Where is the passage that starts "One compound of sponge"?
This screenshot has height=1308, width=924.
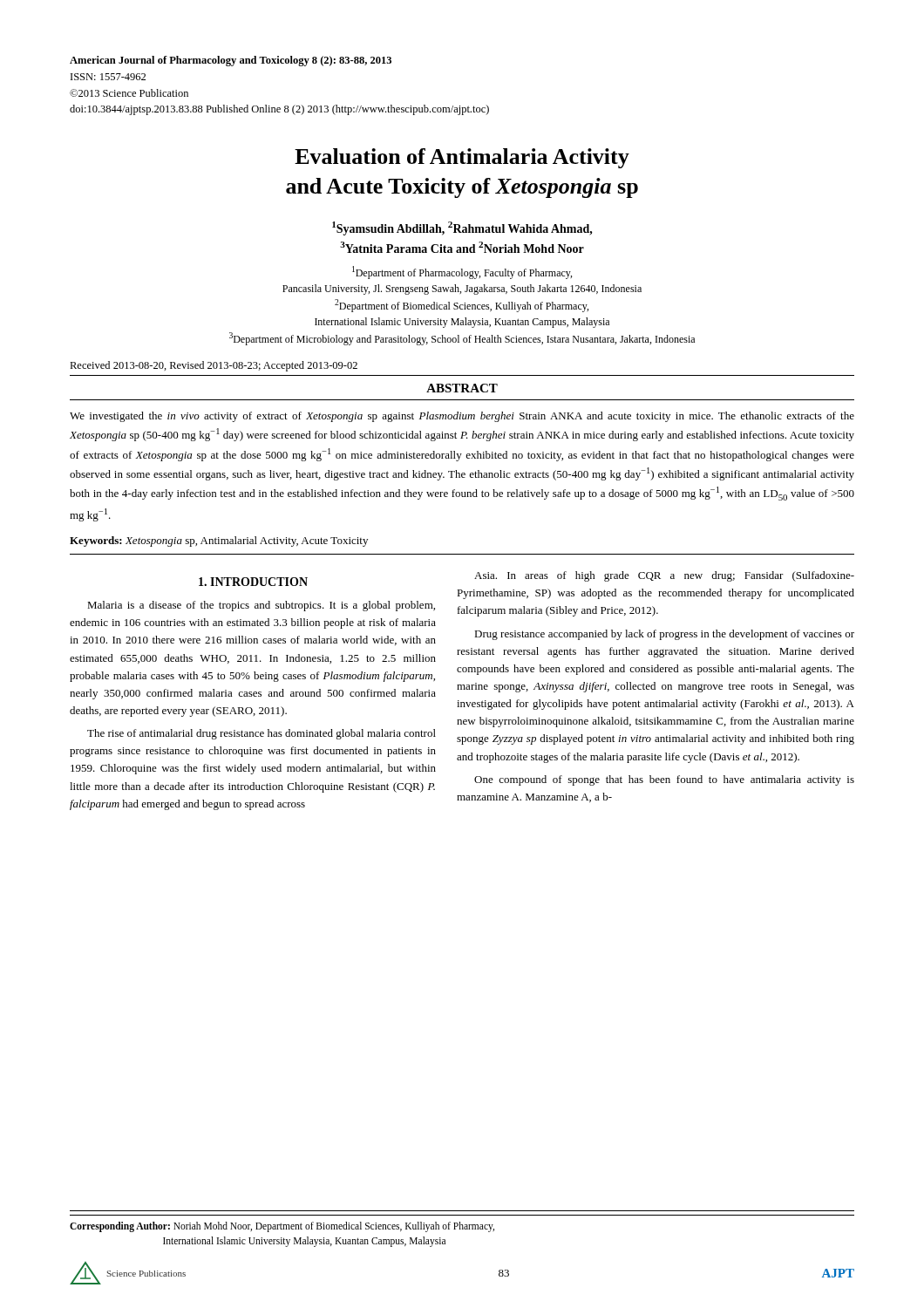coord(655,788)
